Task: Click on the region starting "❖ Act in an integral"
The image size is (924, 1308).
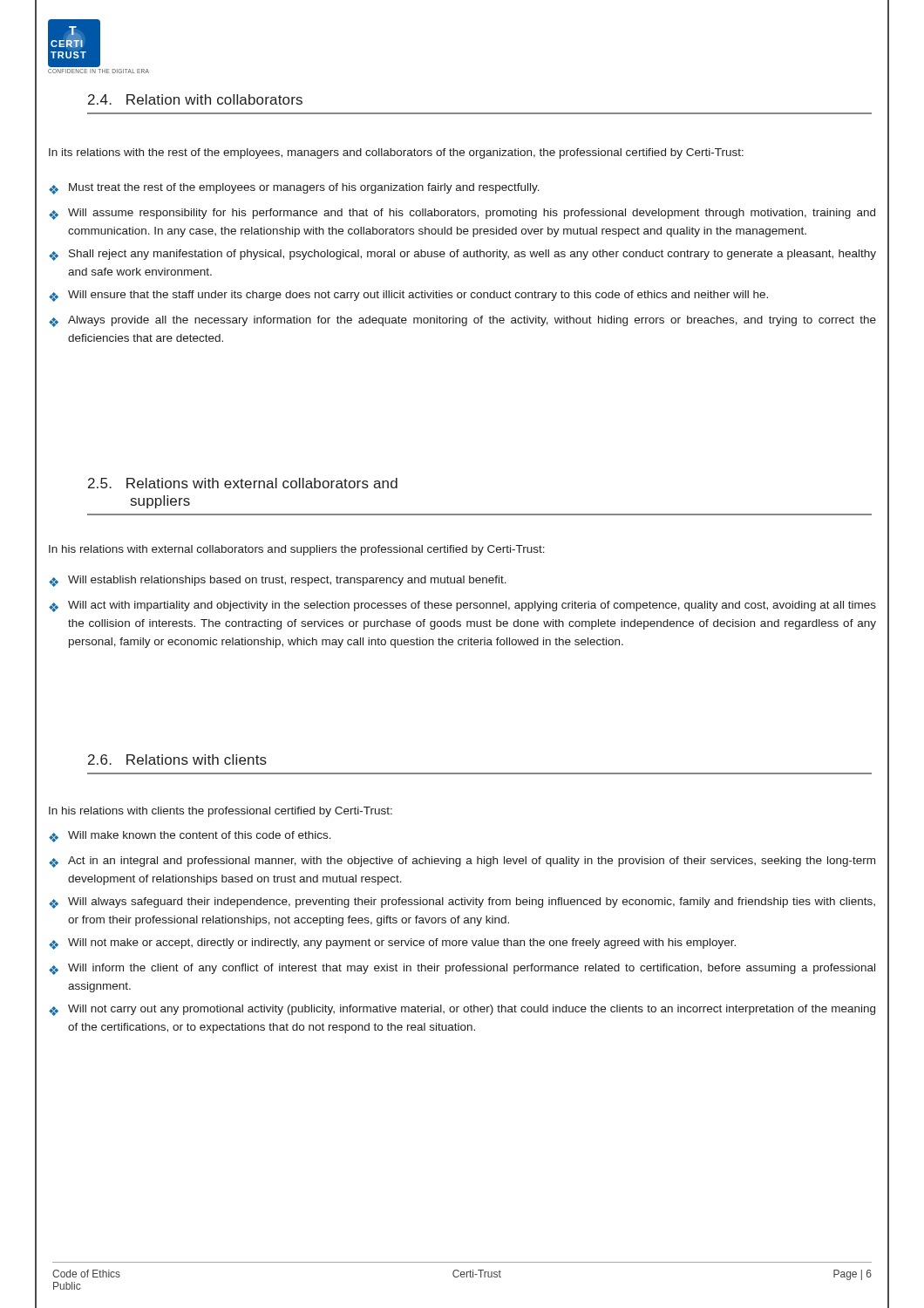Action: pyautogui.click(x=462, y=870)
